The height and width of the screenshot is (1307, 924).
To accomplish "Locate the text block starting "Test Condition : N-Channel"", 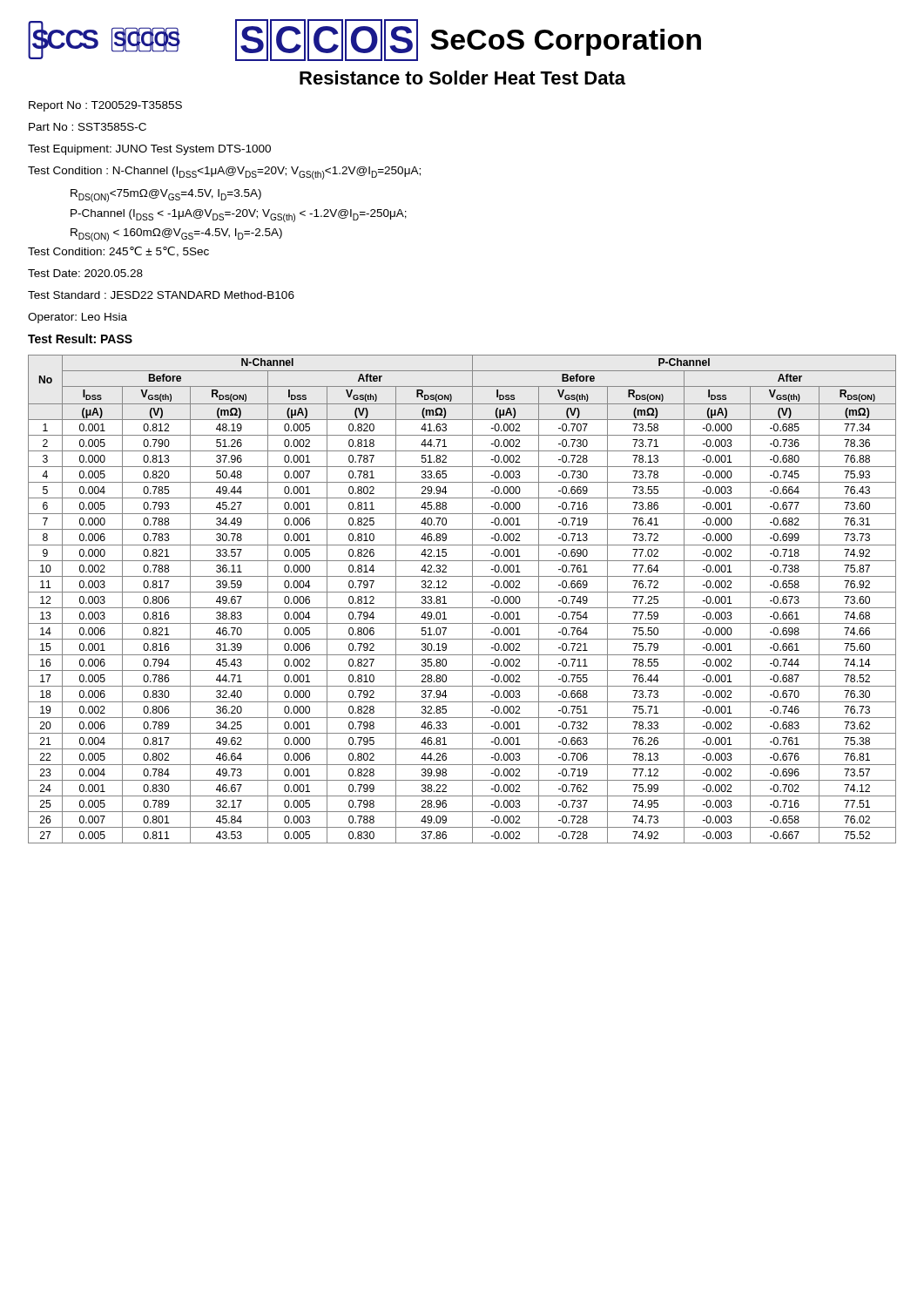I will [x=225, y=171].
